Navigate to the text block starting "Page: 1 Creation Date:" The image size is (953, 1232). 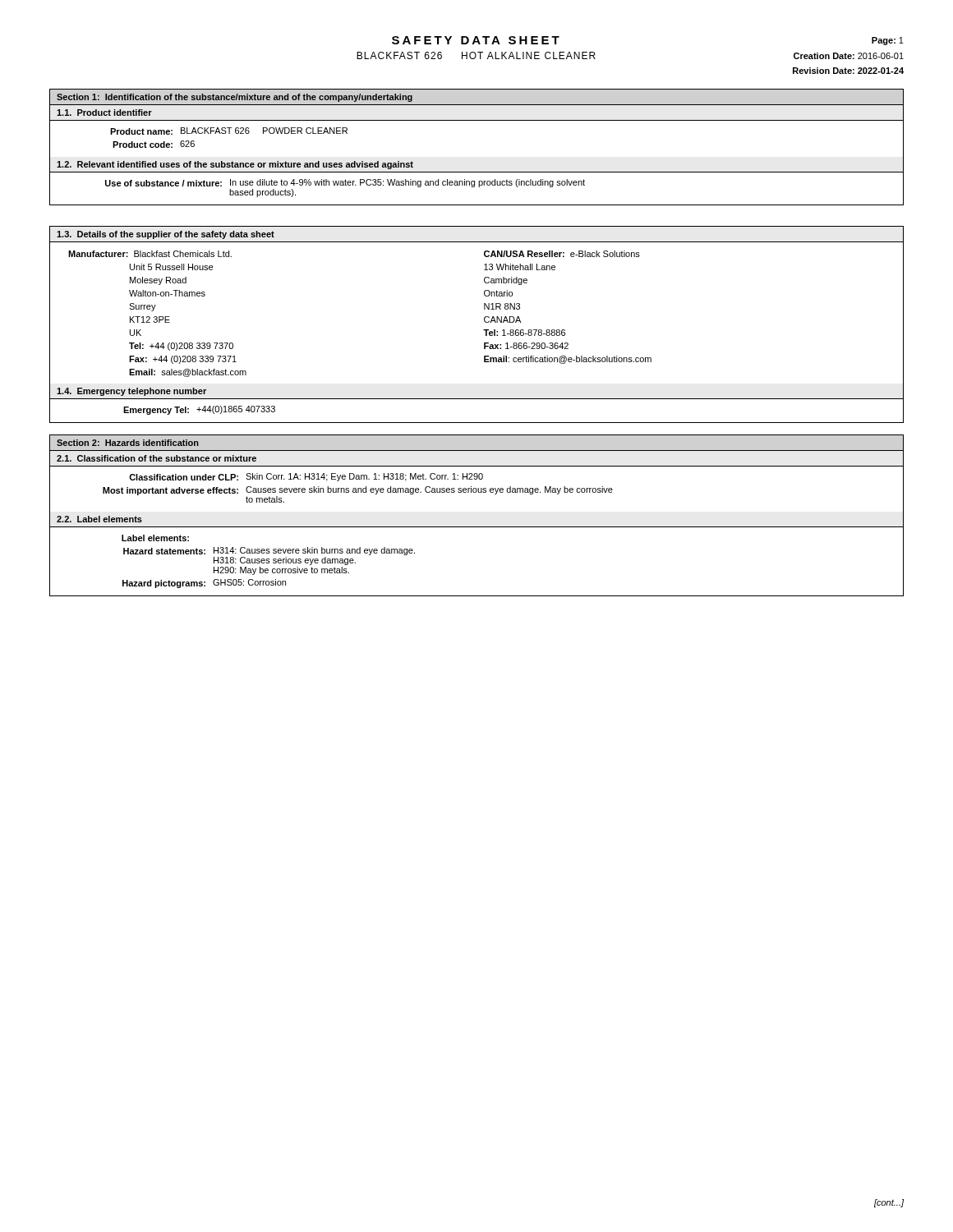coord(848,56)
